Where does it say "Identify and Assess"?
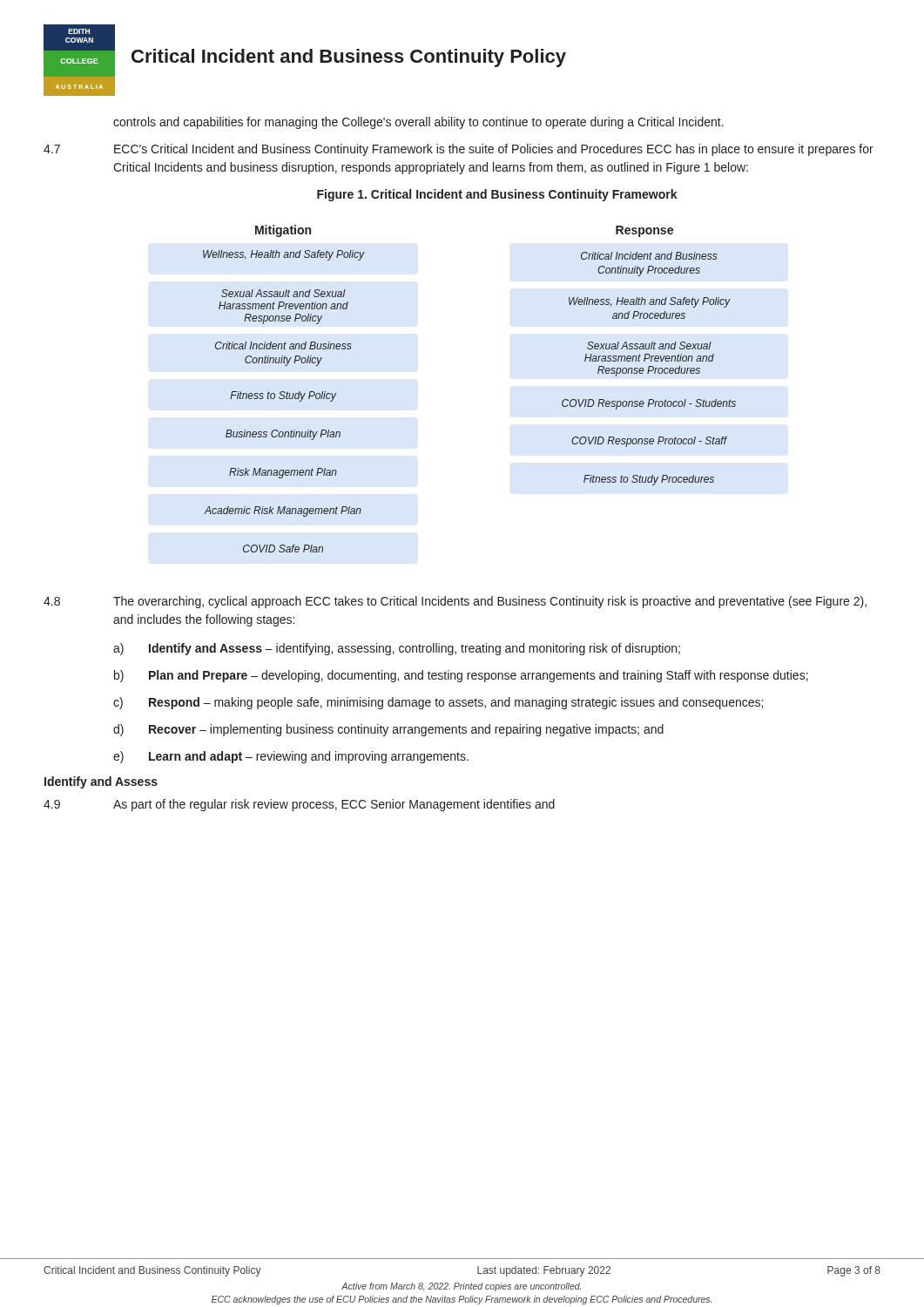The image size is (924, 1307). click(101, 782)
